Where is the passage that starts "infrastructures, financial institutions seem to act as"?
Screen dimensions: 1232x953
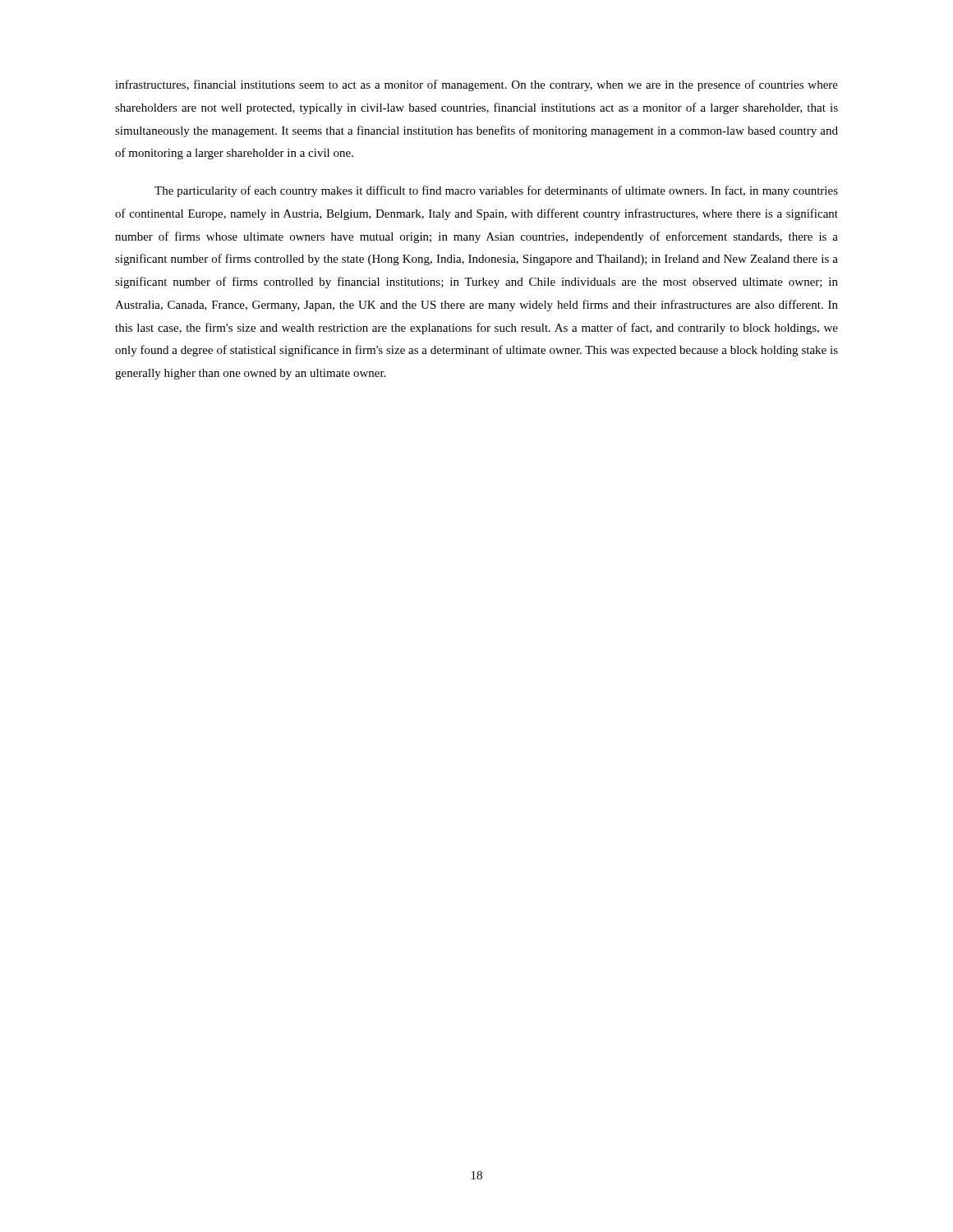[476, 119]
